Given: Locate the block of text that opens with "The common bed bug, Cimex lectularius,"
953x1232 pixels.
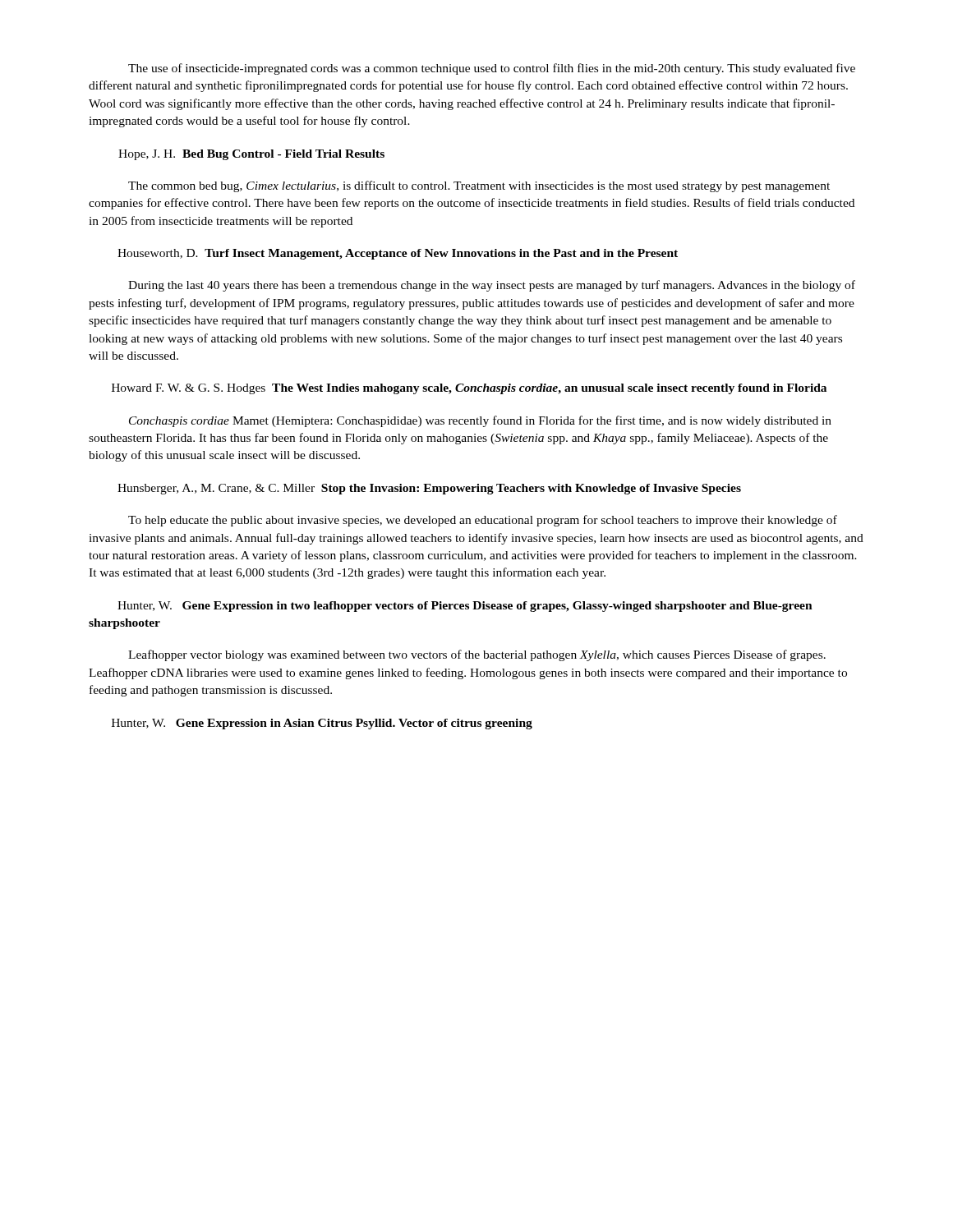Looking at the screenshot, I should 476,203.
